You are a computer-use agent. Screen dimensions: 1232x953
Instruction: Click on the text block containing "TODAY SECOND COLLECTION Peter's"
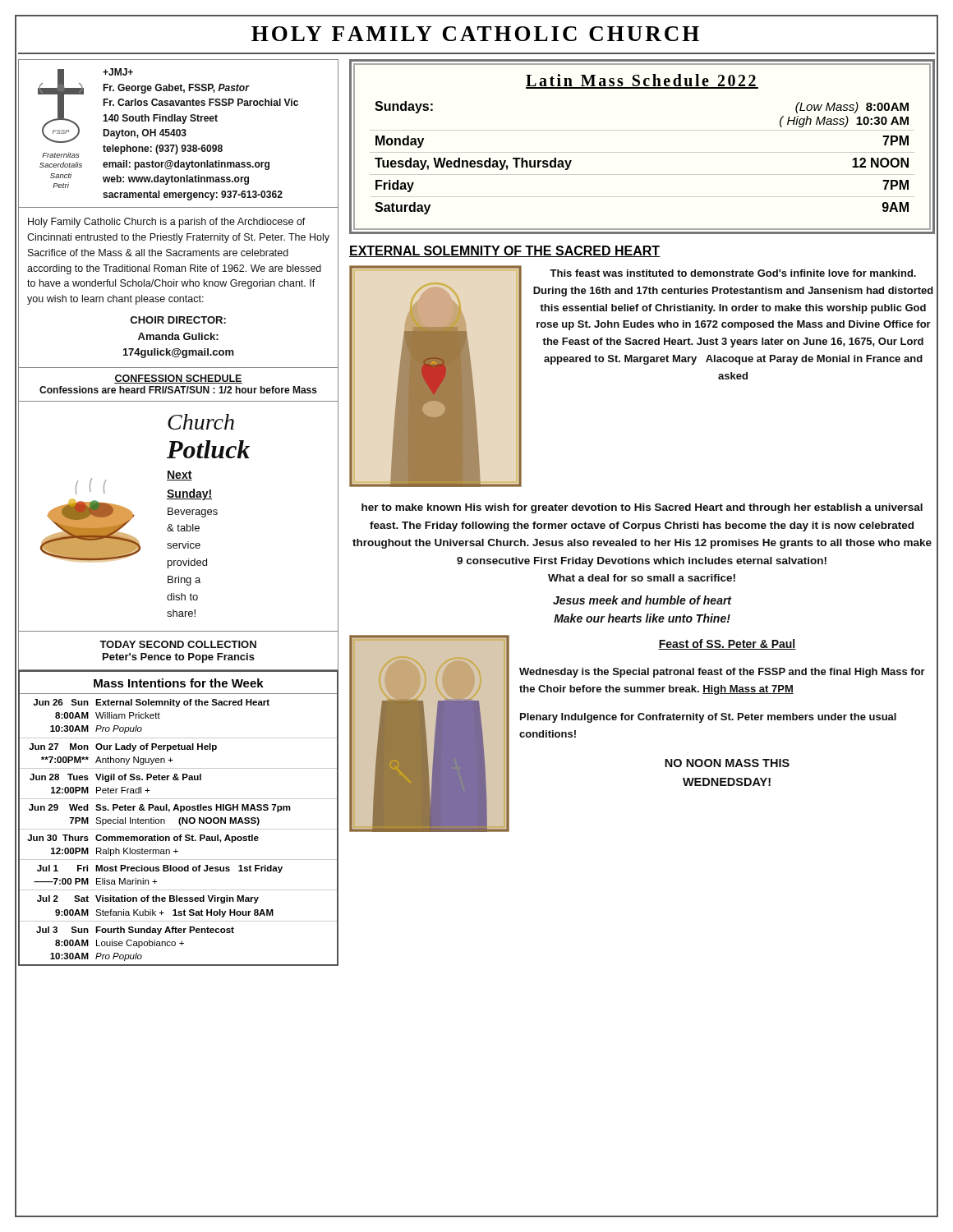click(x=178, y=651)
